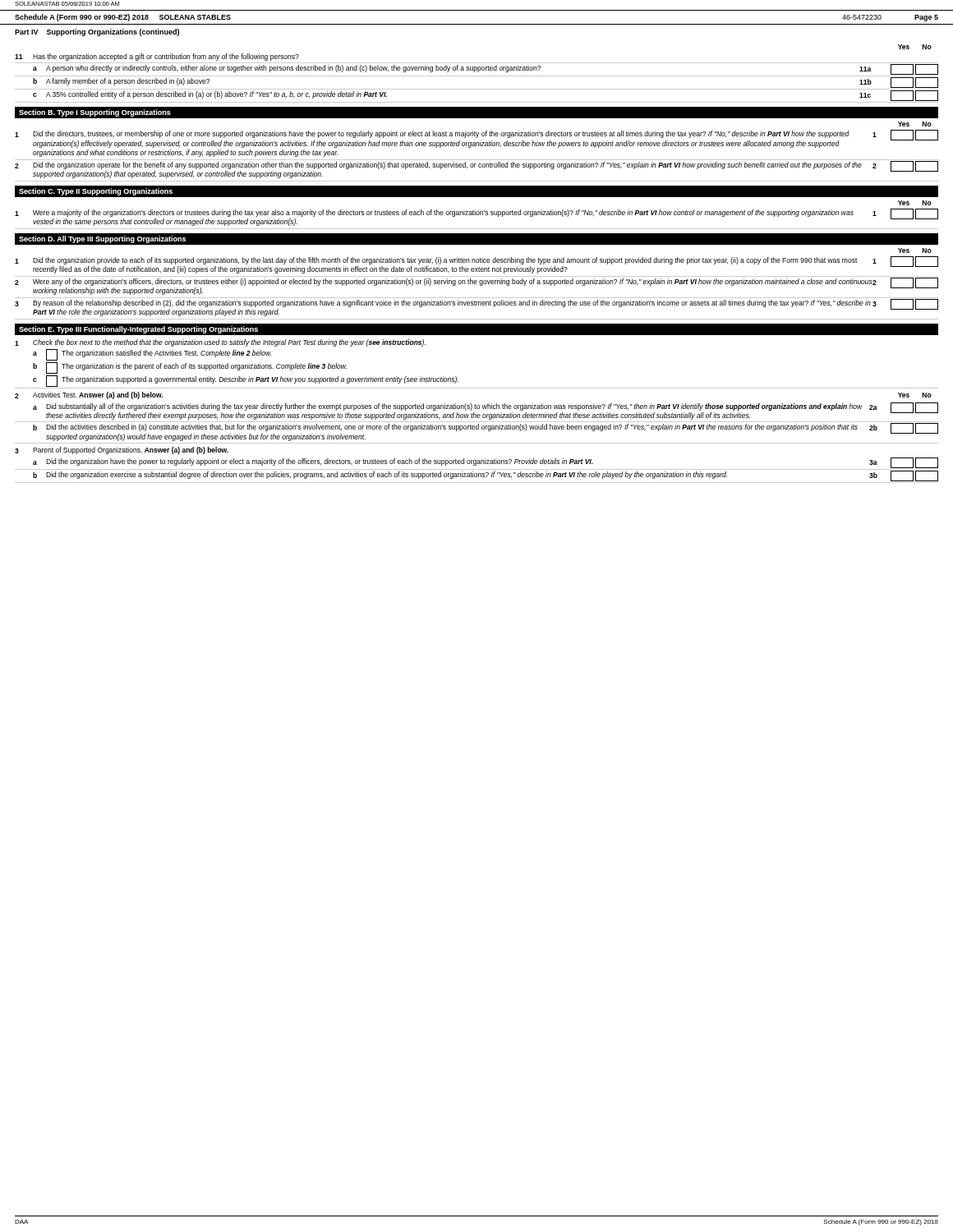Screen dimensions: 1232x953
Task: Click the section header that begins "Part IV Supporting Organizations"
Action: pyautogui.click(x=97, y=32)
